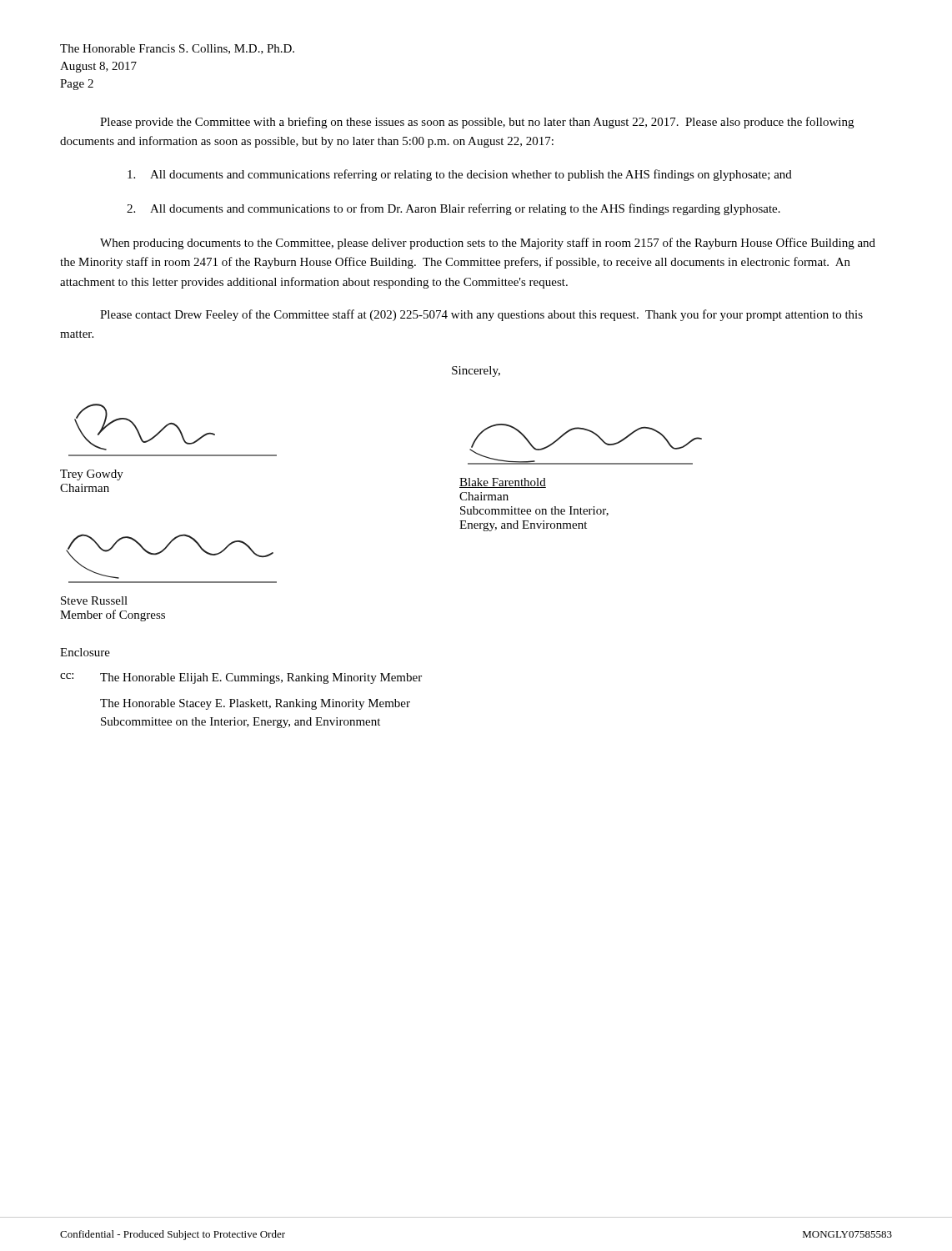
Task: Navigate to the text starting "Steve Russell Member of Congress"
Action: [x=94, y=600]
